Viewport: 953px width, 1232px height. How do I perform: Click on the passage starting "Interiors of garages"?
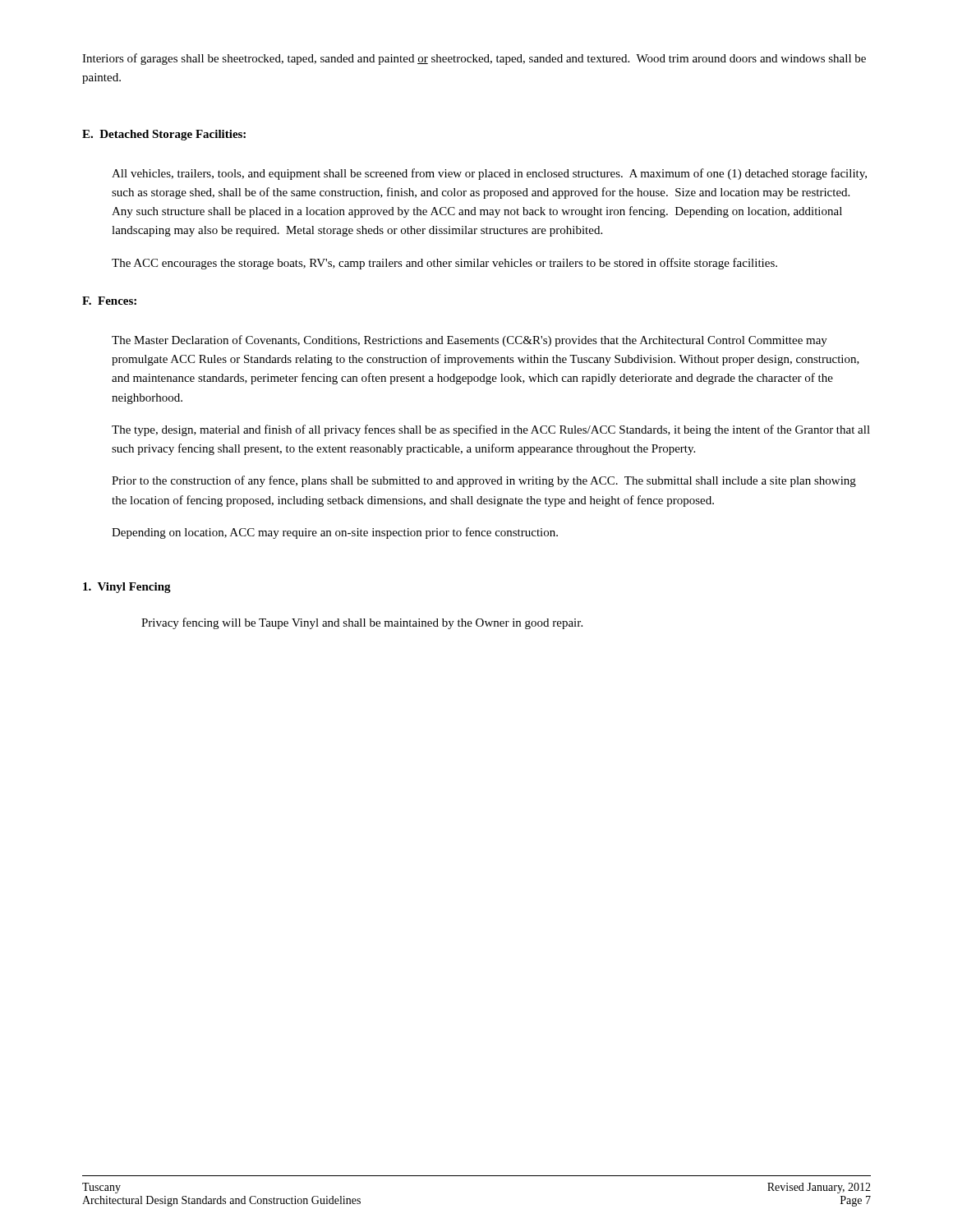tap(474, 68)
